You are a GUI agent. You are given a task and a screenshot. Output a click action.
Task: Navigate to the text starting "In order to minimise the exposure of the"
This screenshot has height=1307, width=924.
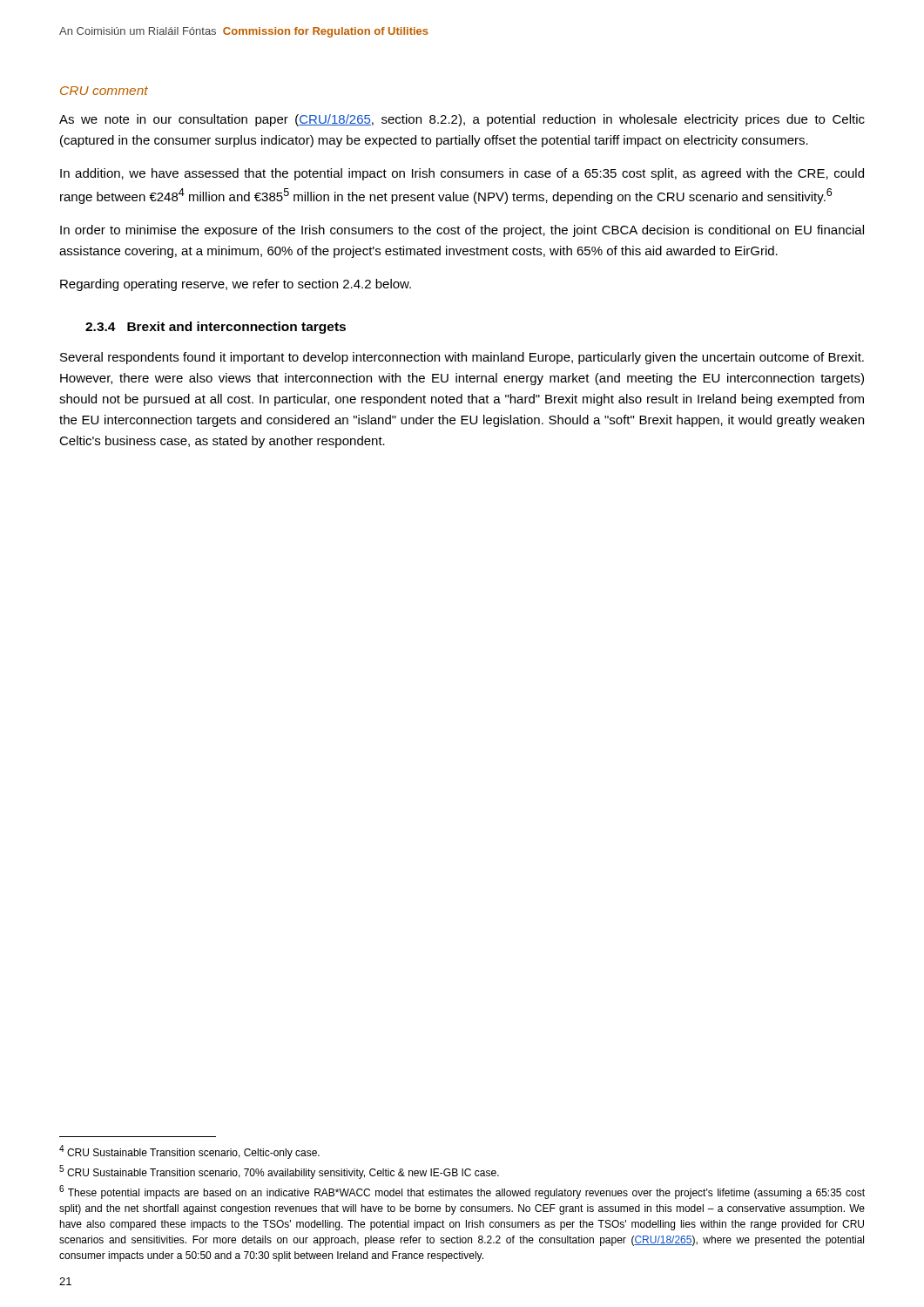click(x=462, y=240)
